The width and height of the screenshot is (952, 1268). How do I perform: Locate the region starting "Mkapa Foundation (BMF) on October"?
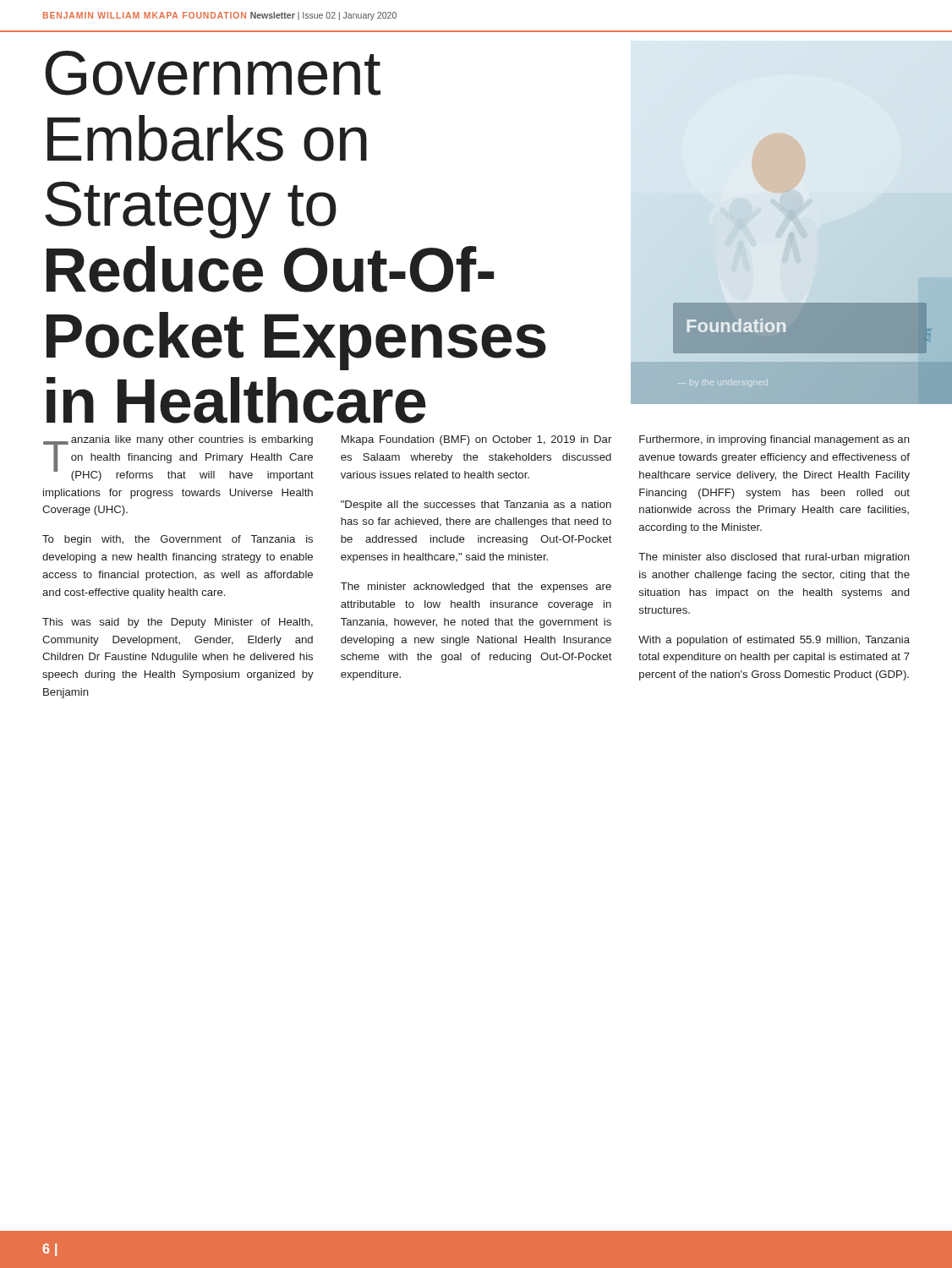point(476,558)
